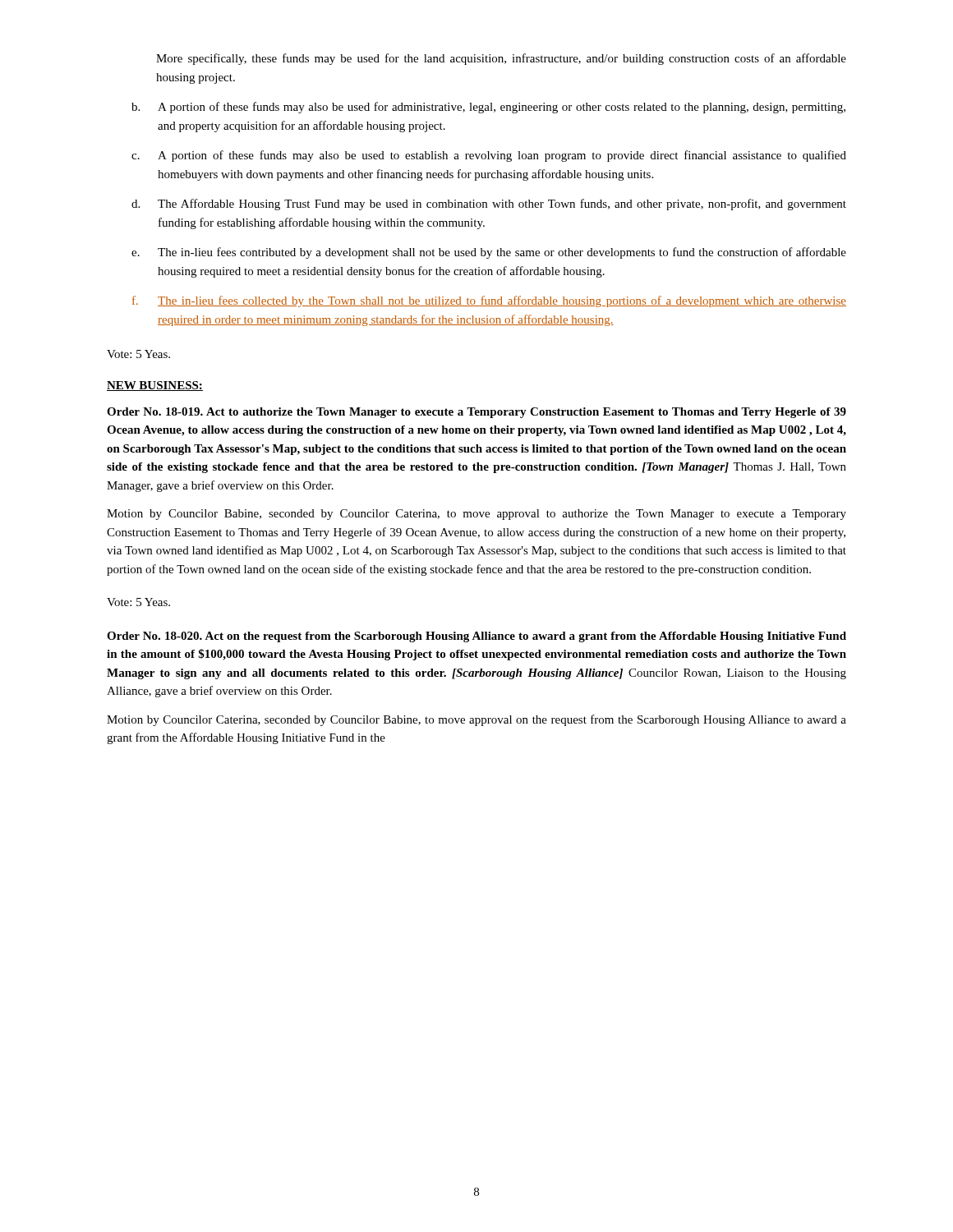Click on the list item that says "c. A portion of"
The width and height of the screenshot is (953, 1232).
tap(489, 165)
